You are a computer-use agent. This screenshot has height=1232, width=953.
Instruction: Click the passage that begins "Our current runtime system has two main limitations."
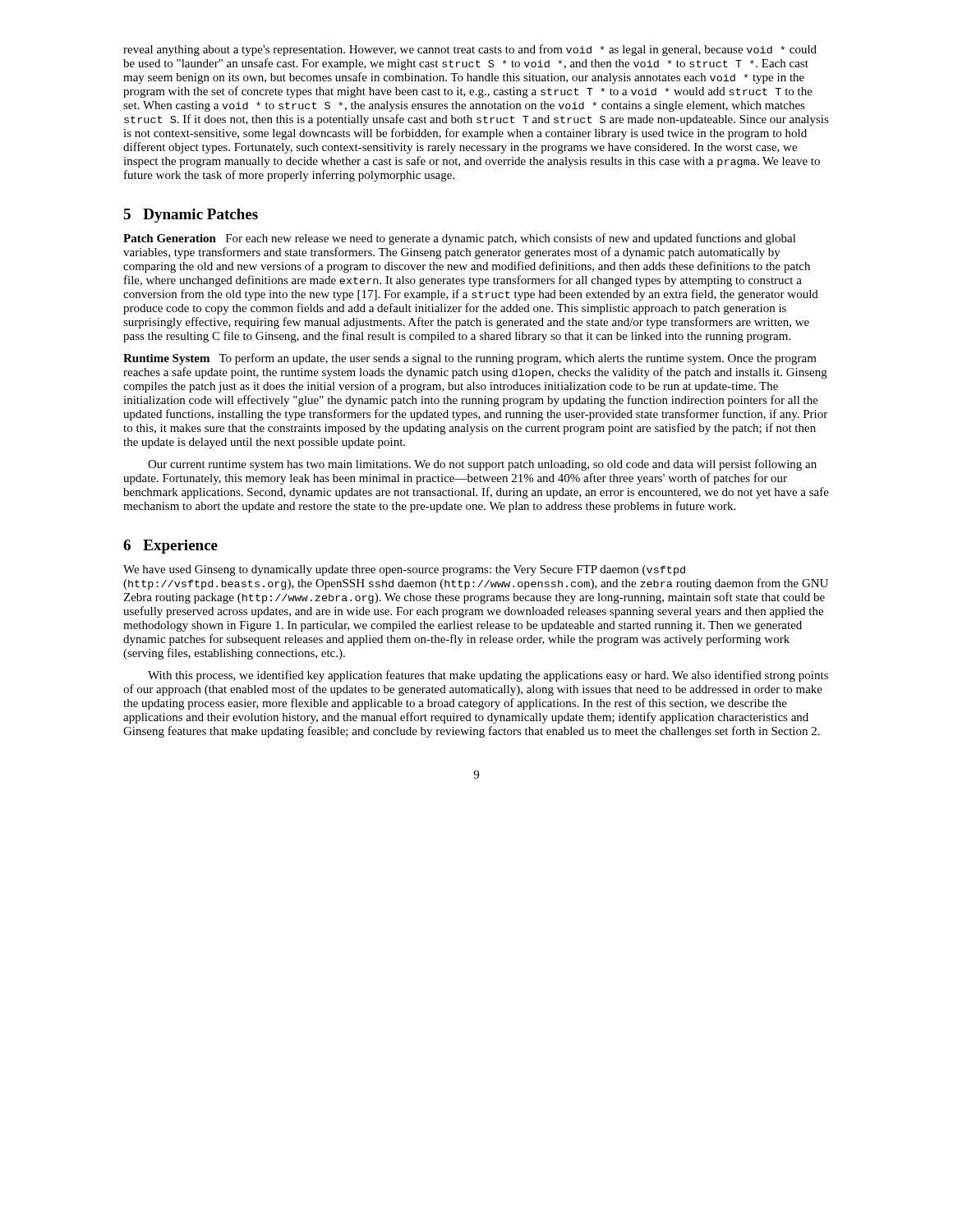point(476,485)
